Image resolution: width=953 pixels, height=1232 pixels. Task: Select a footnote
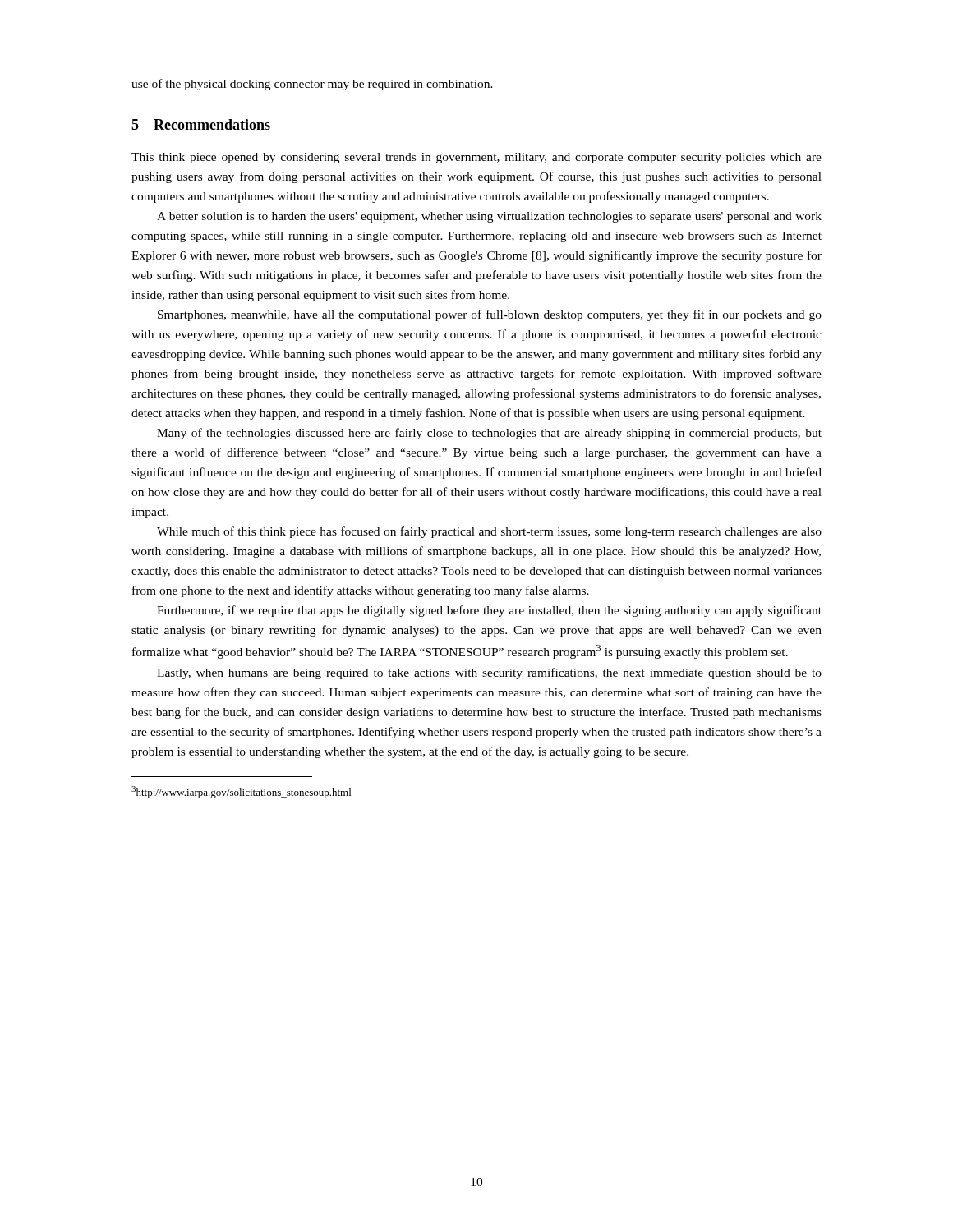(x=241, y=791)
